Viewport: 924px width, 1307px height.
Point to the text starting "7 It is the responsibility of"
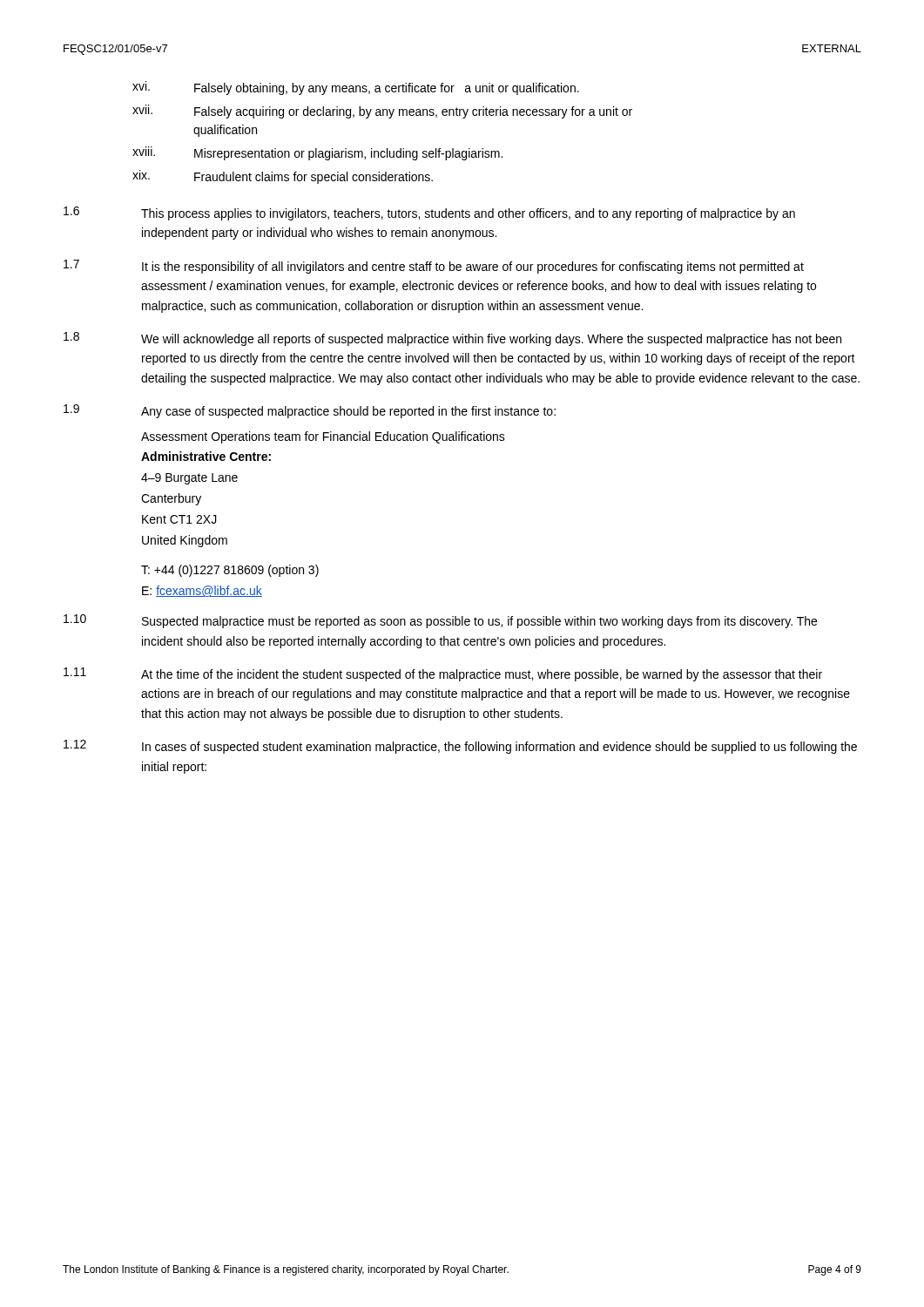pyautogui.click(x=462, y=286)
